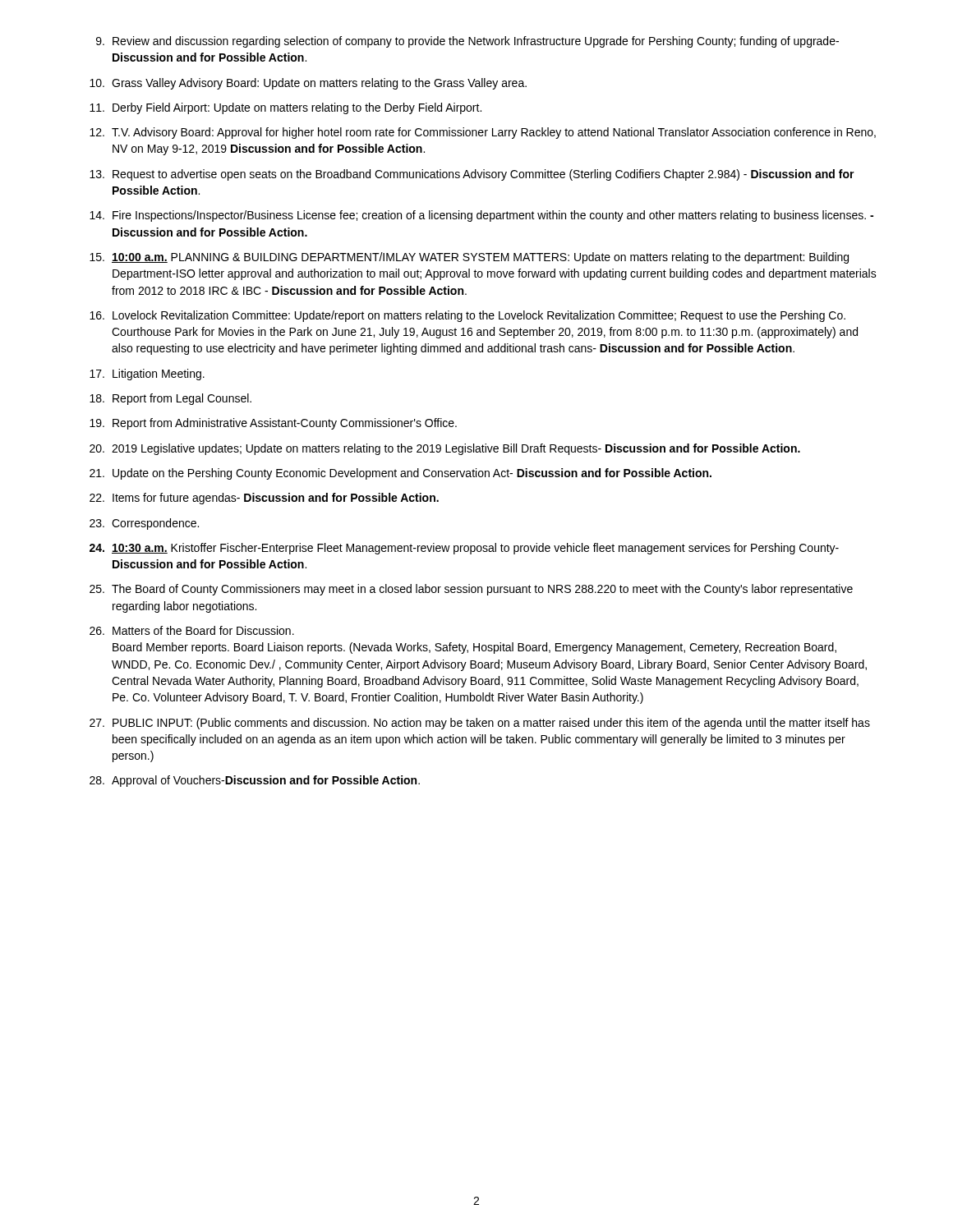This screenshot has height=1232, width=953.
Task: Find the list item containing "15. 10:00 a.m."
Action: click(476, 274)
